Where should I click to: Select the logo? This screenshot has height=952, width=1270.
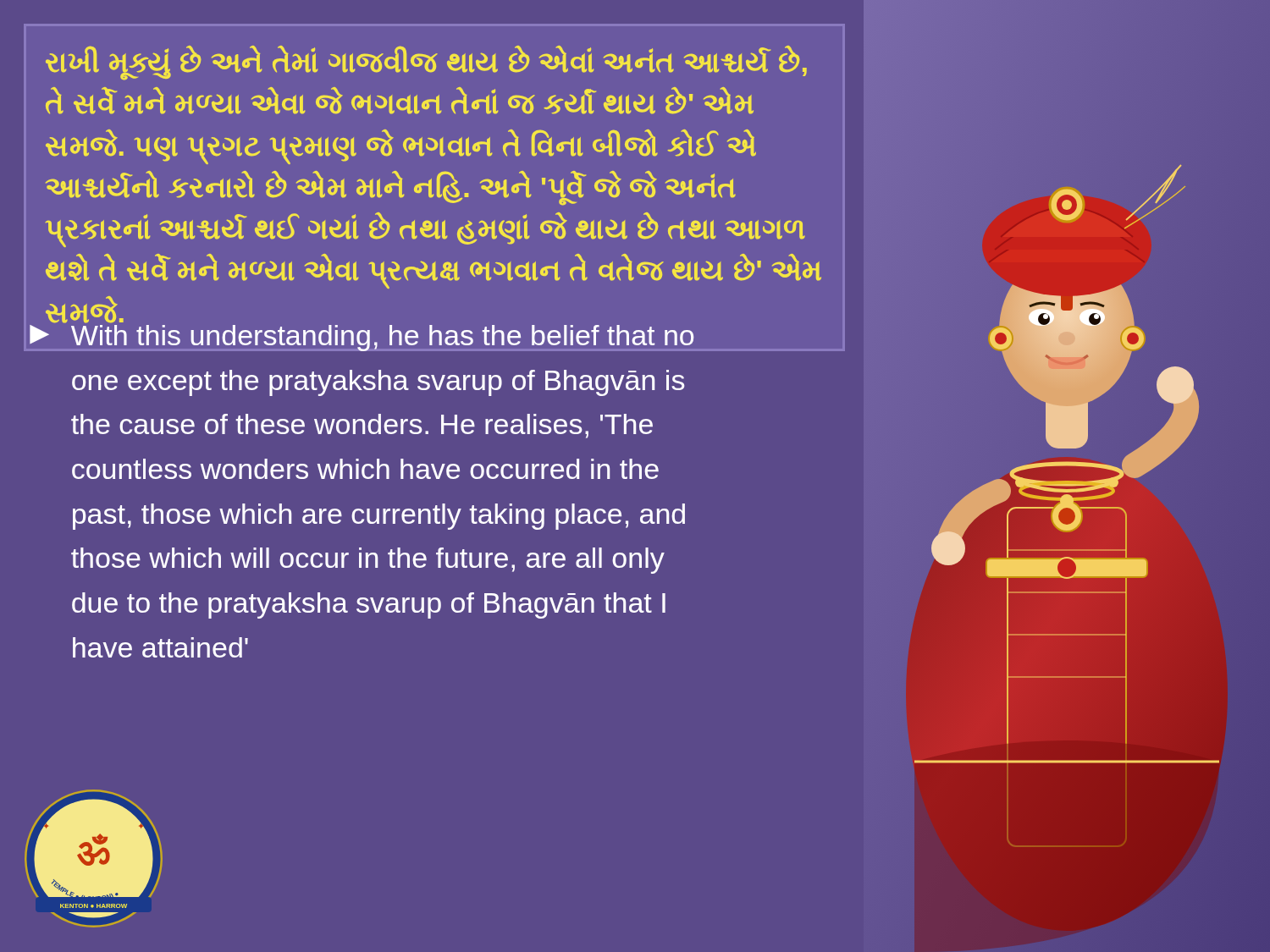point(94,858)
